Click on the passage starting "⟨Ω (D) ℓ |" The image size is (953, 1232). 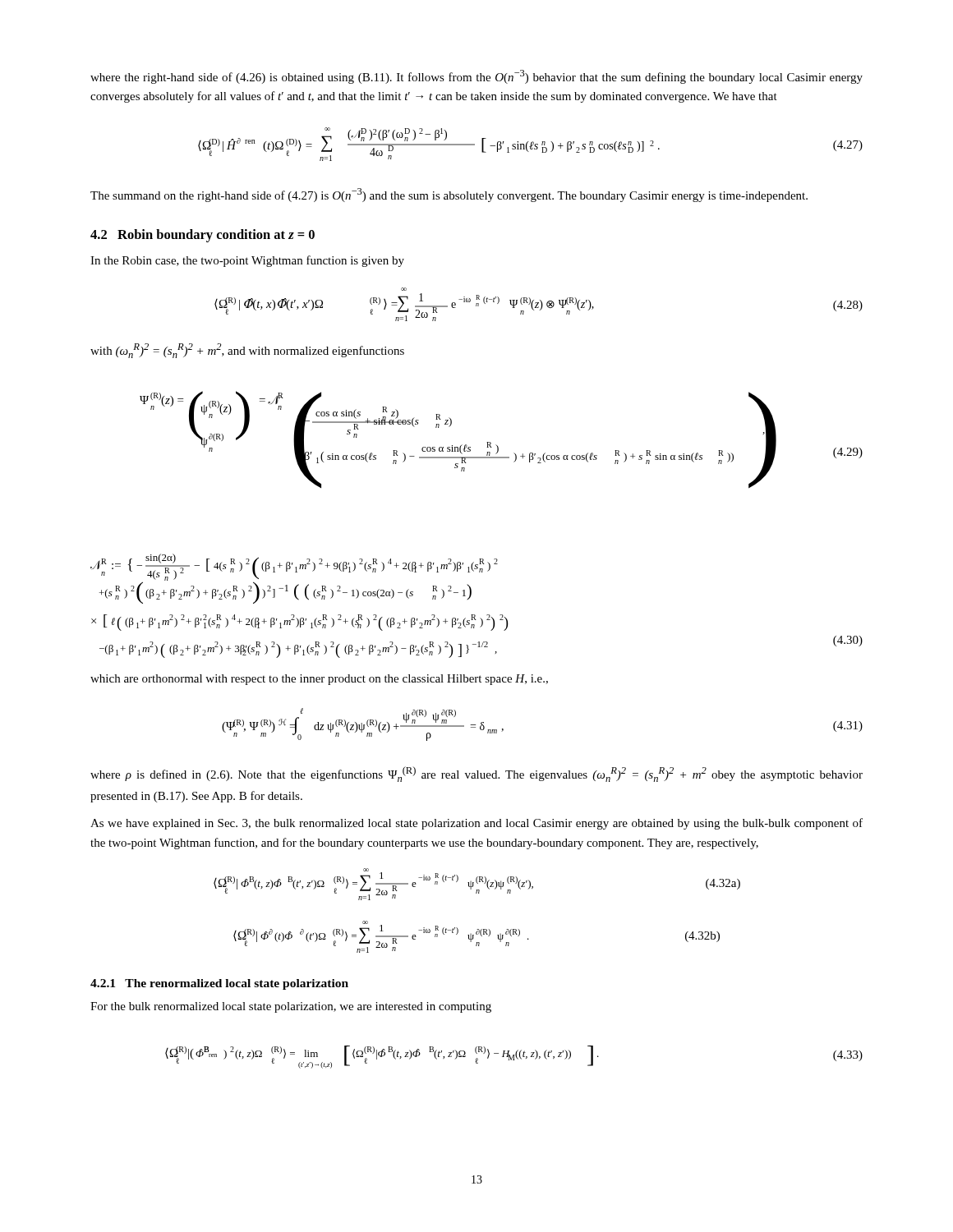(x=530, y=145)
